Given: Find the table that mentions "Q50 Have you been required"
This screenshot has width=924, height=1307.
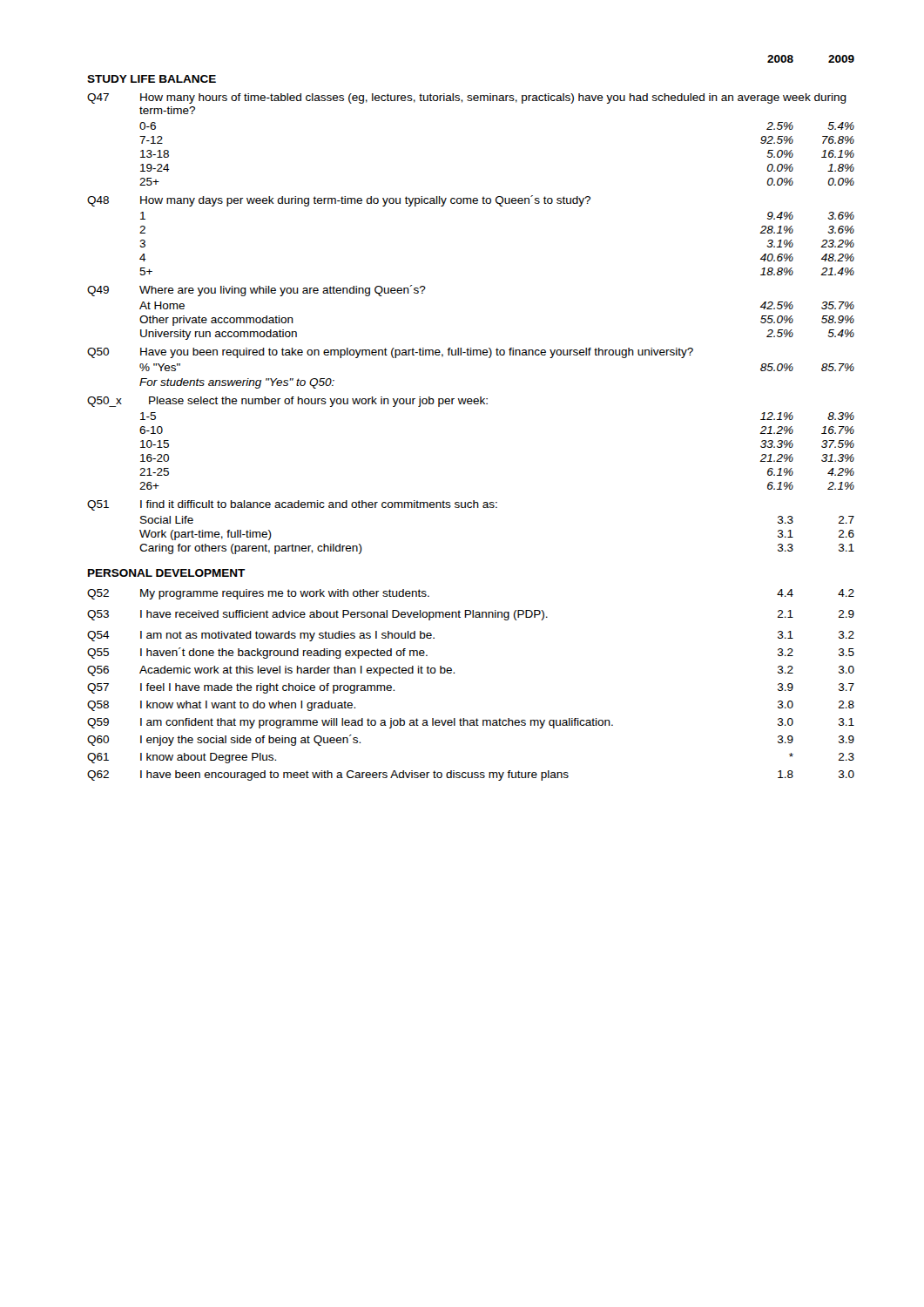Looking at the screenshot, I should click(x=471, y=367).
